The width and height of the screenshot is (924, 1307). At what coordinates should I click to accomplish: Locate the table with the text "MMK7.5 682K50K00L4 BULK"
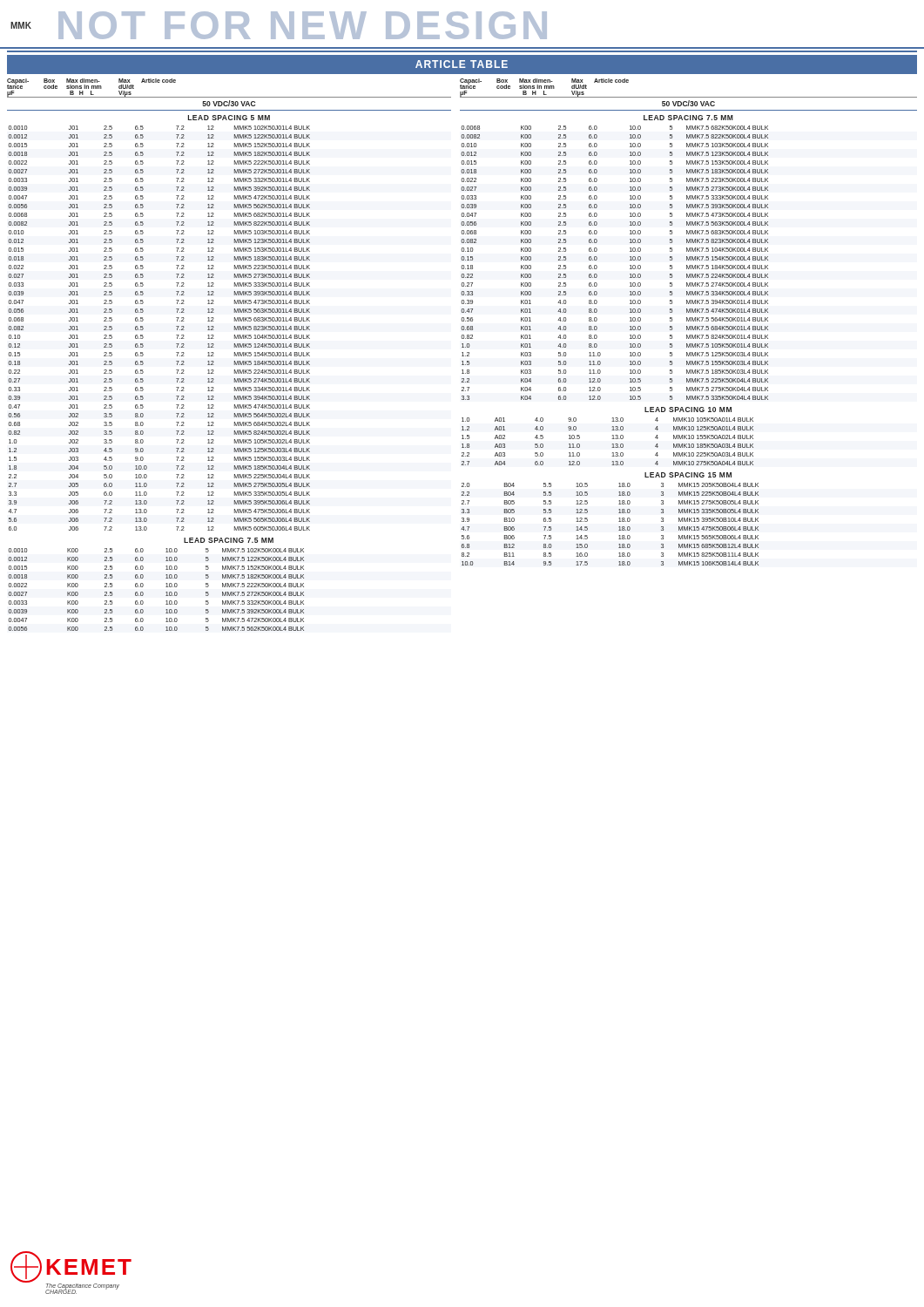coord(688,262)
